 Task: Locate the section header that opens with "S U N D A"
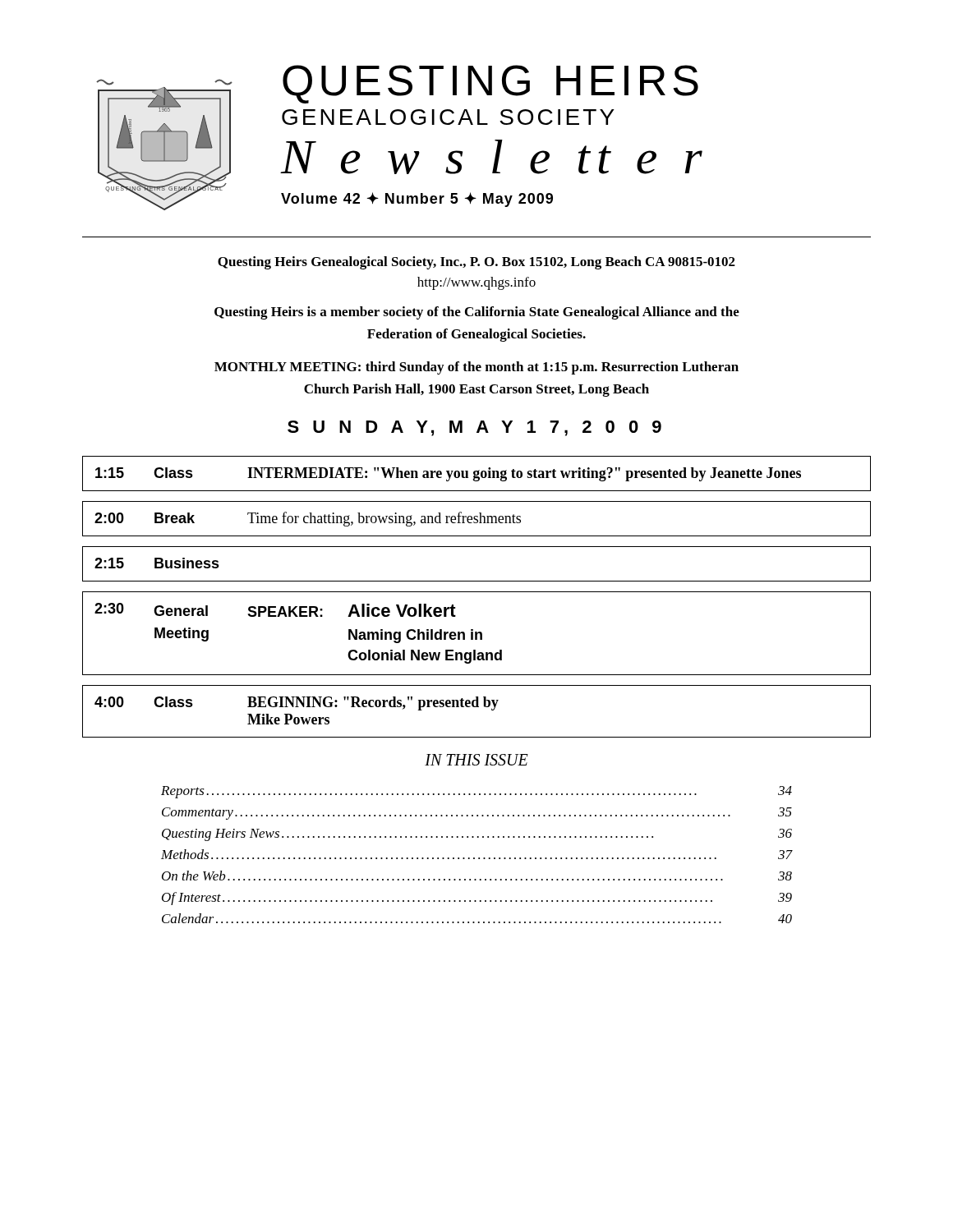coord(476,427)
